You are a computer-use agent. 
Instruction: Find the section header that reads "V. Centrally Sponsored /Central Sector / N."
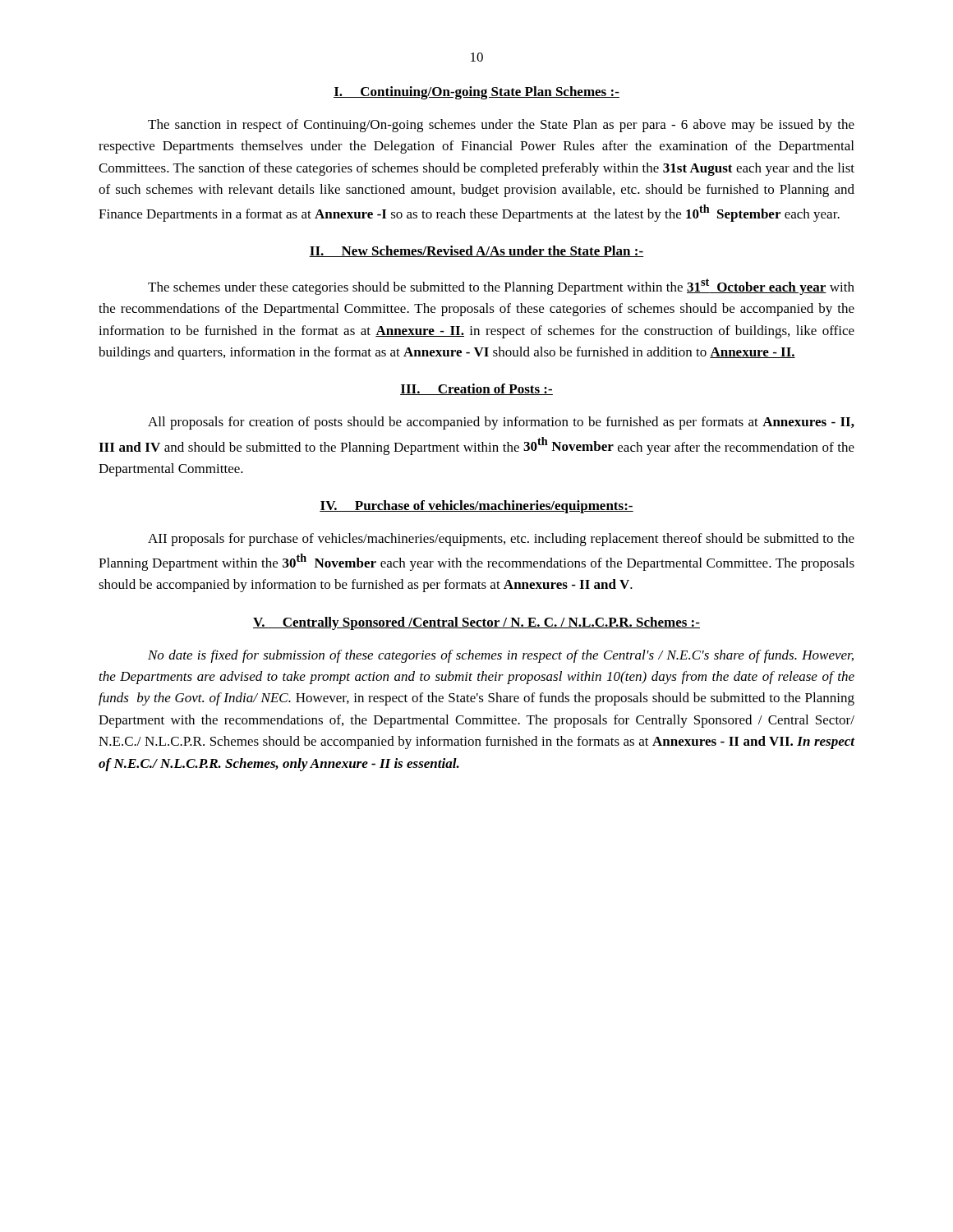click(x=476, y=622)
